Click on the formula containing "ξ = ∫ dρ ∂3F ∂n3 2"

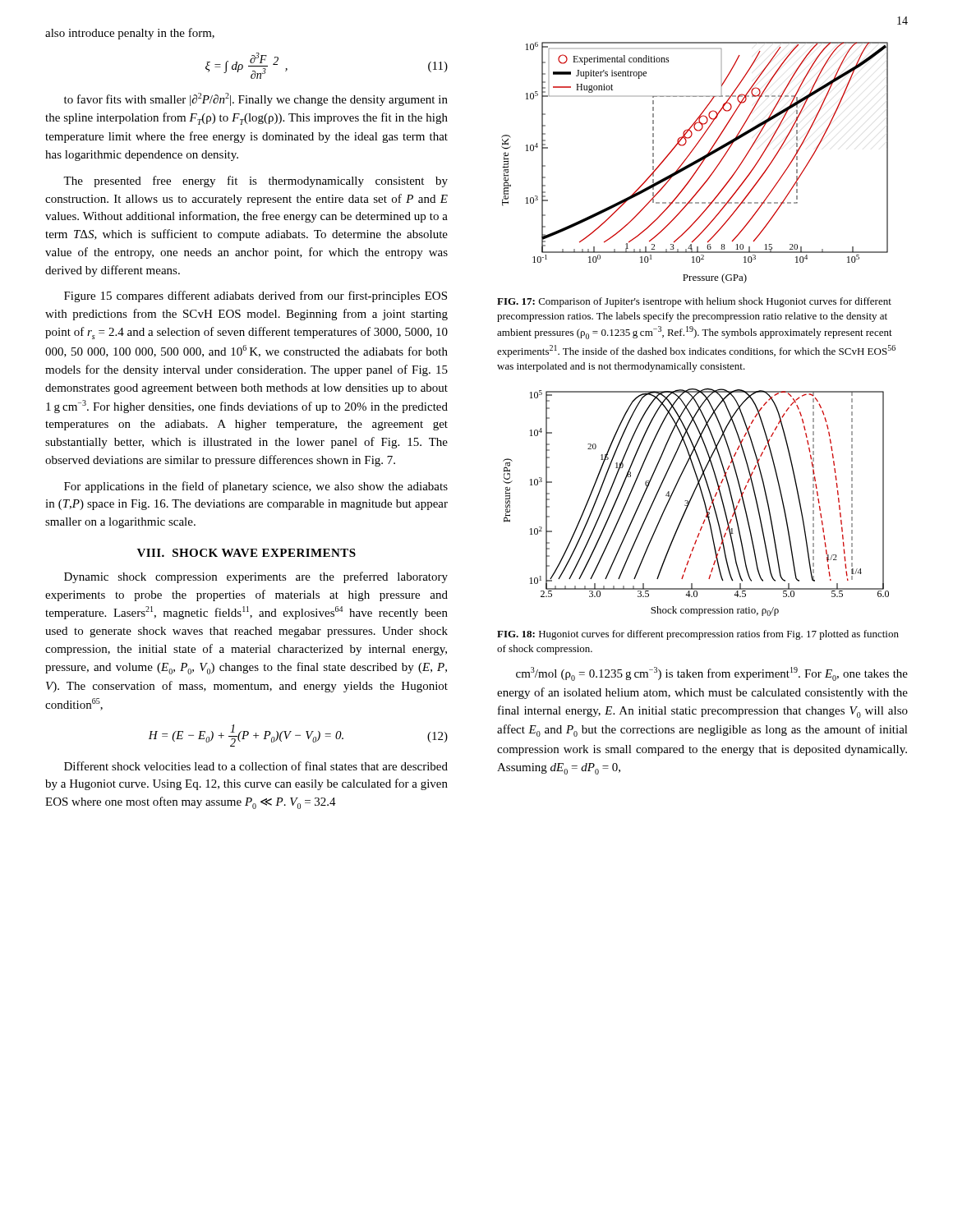tap(246, 66)
